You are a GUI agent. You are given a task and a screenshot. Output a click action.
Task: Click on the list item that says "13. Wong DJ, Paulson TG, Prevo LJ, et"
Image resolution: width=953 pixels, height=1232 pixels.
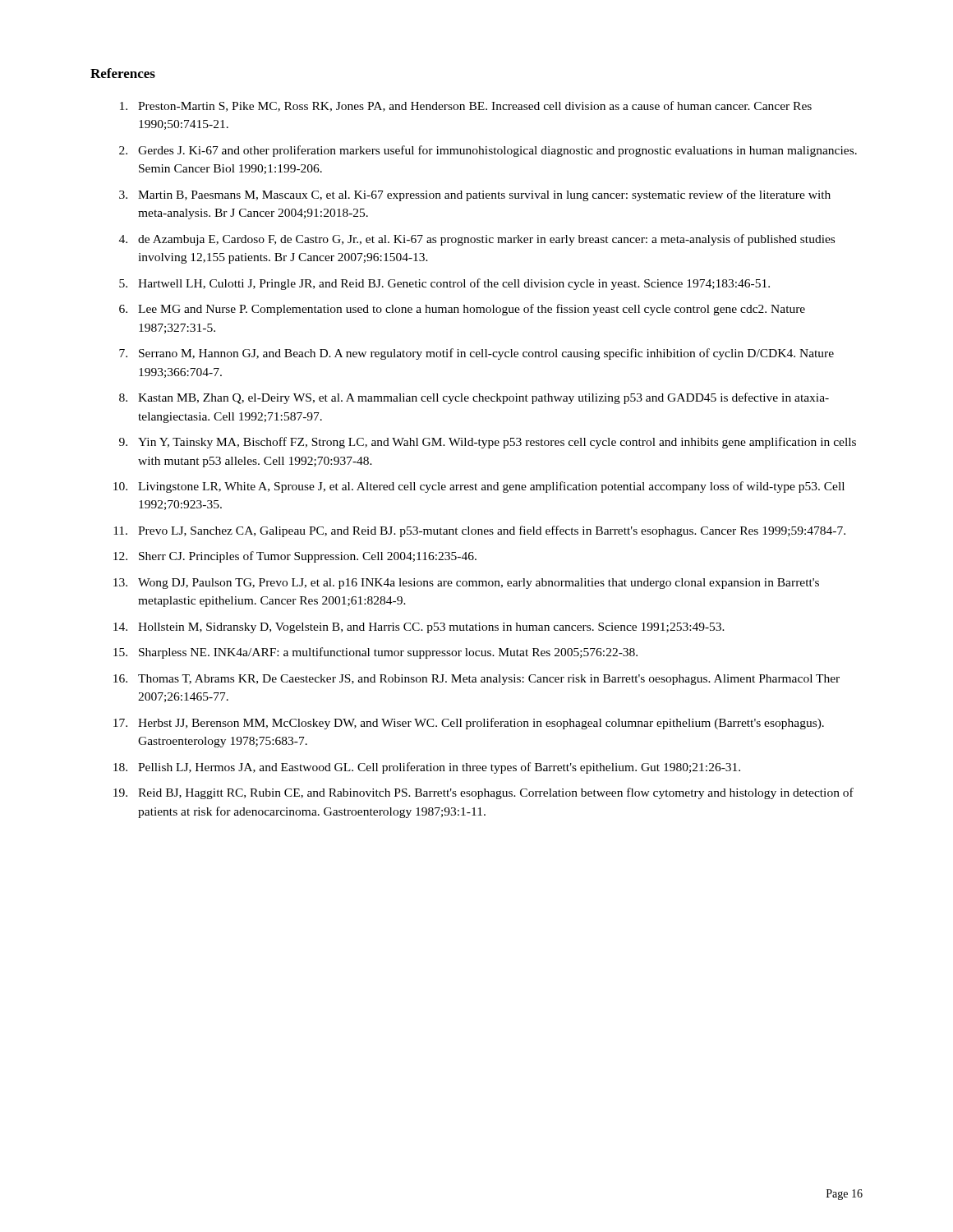476,592
